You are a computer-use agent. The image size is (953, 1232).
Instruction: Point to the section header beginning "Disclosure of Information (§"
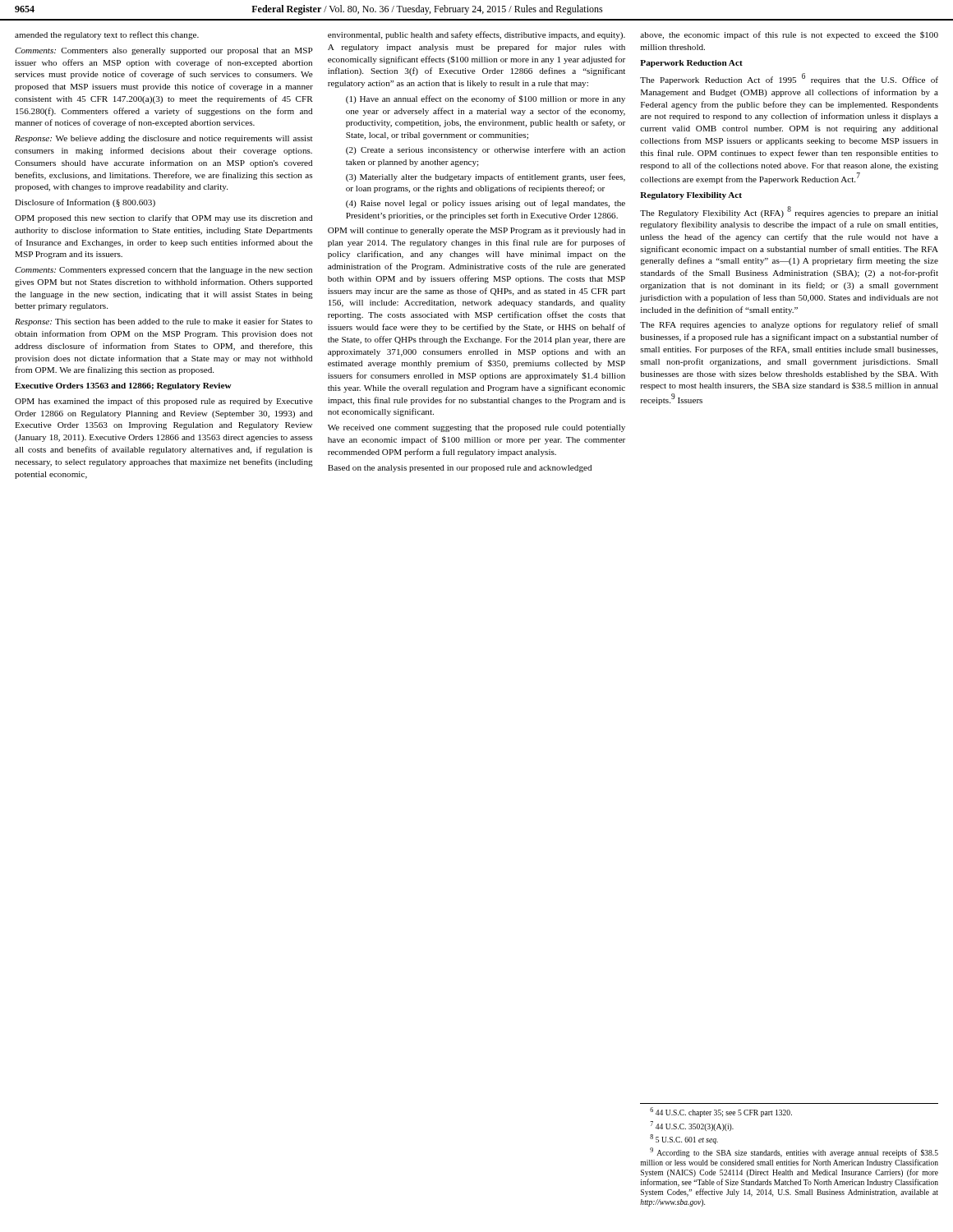pyautogui.click(x=164, y=202)
